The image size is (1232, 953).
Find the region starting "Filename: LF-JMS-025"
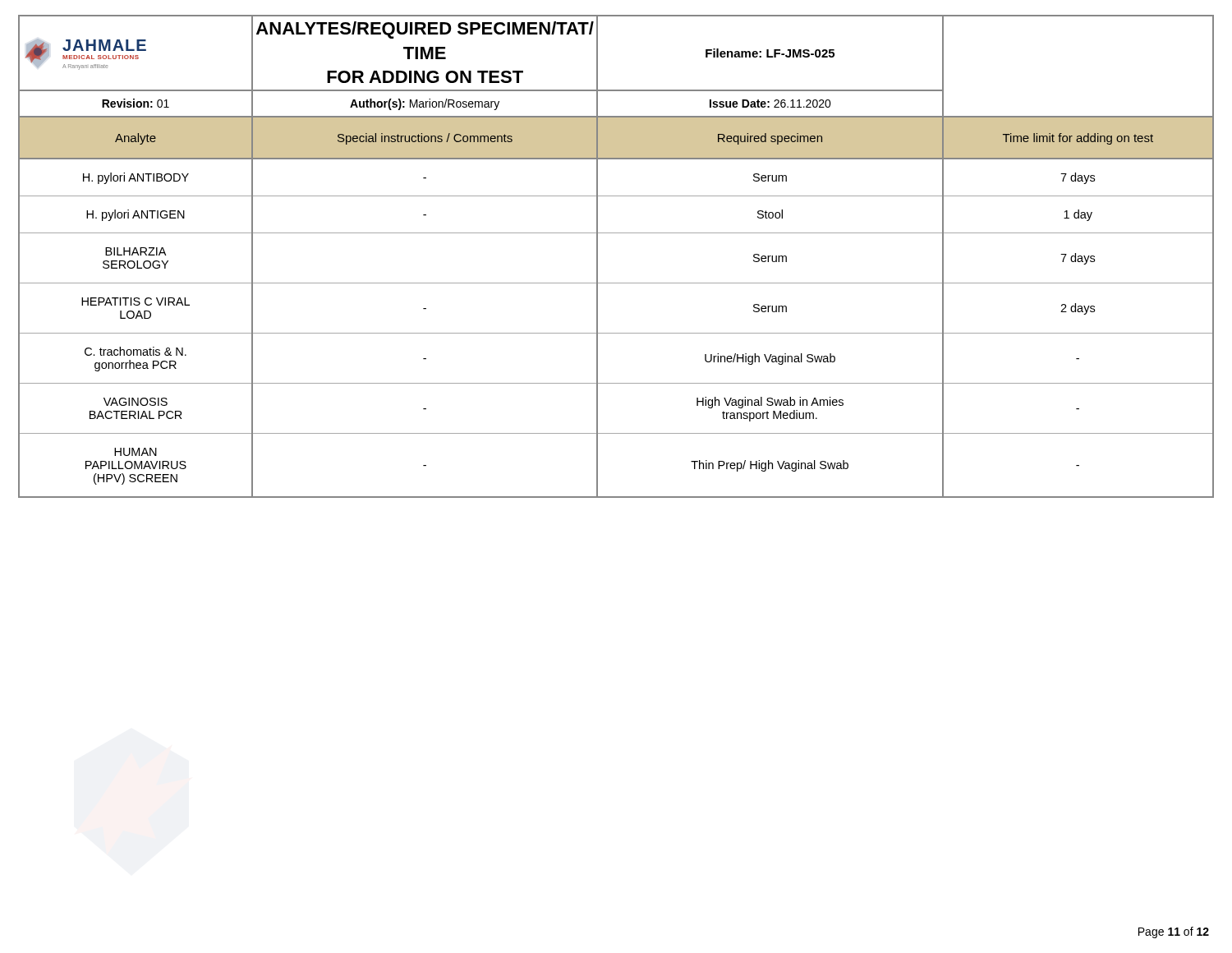pos(770,53)
